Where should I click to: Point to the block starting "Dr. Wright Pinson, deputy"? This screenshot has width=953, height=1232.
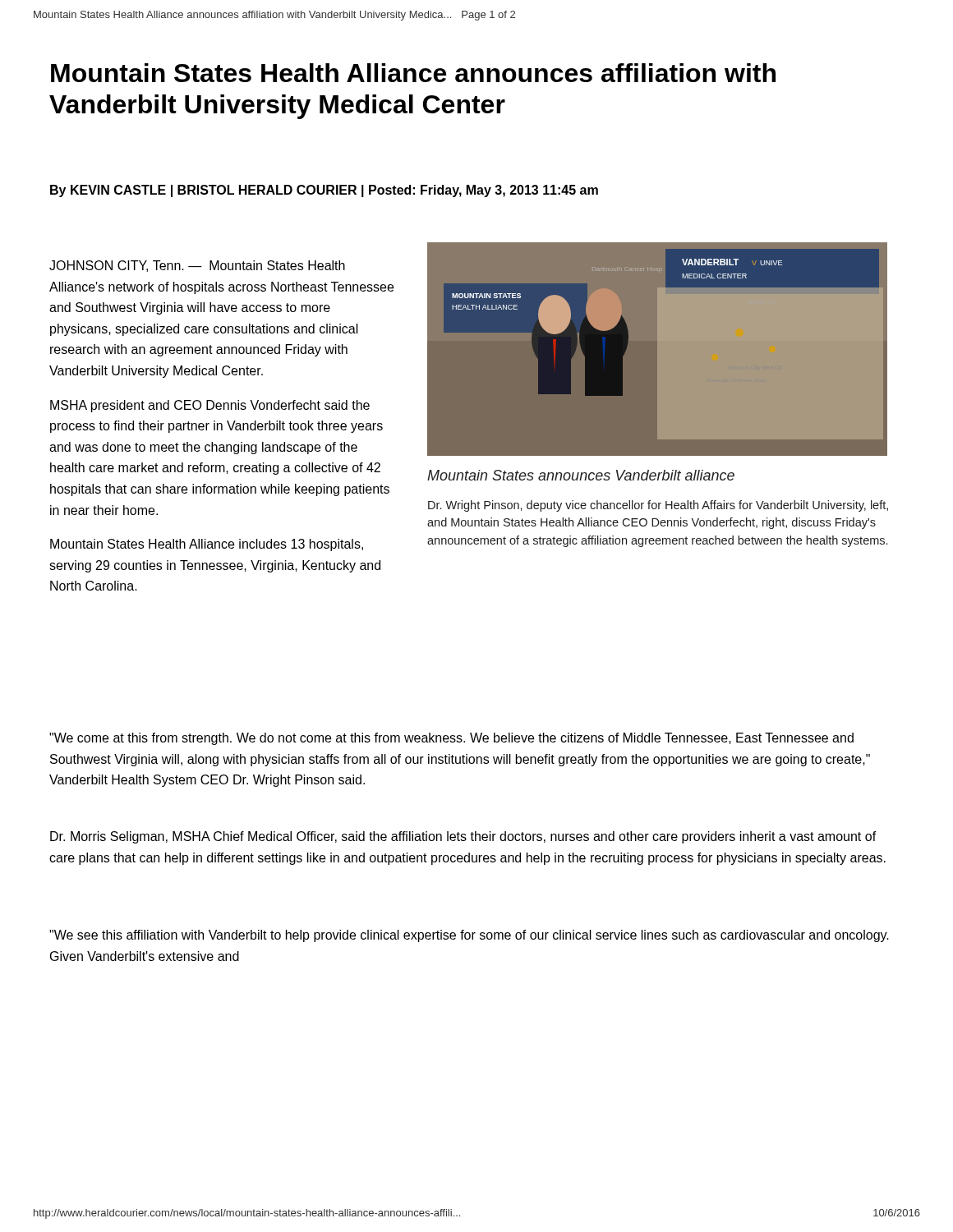[x=665, y=523]
